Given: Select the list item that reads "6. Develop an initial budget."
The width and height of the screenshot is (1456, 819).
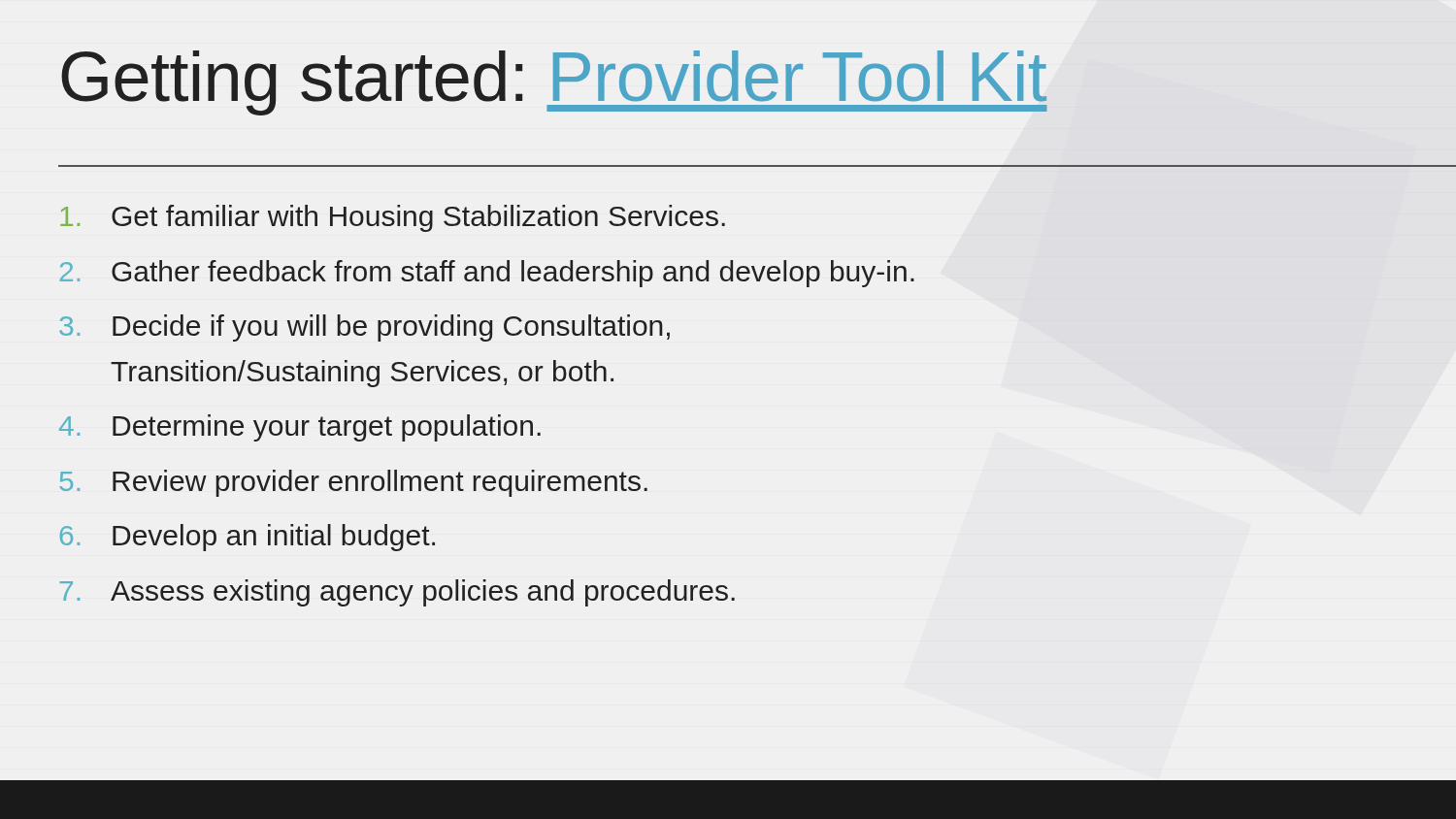Looking at the screenshot, I should (x=248, y=536).
